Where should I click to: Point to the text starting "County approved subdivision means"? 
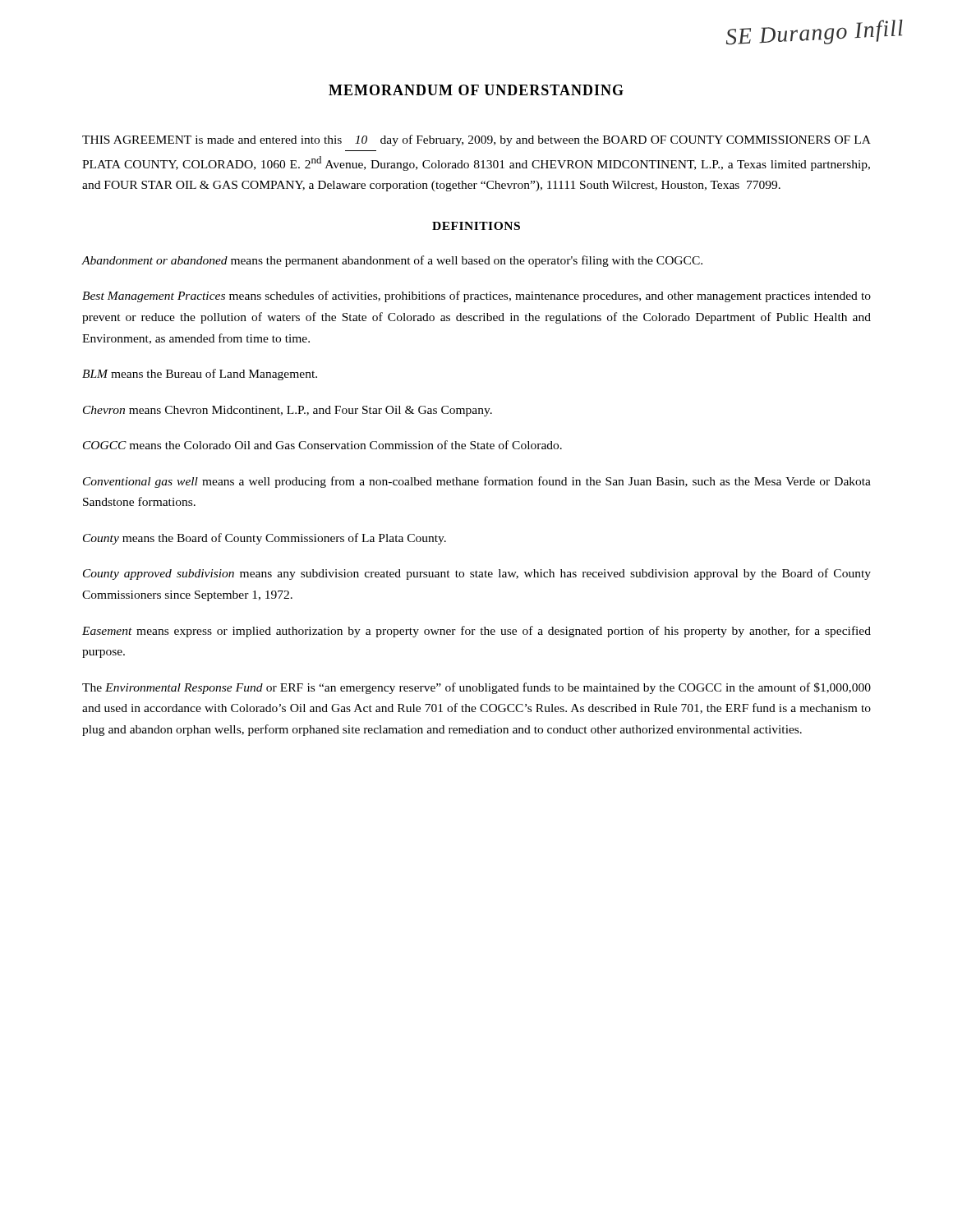[476, 584]
